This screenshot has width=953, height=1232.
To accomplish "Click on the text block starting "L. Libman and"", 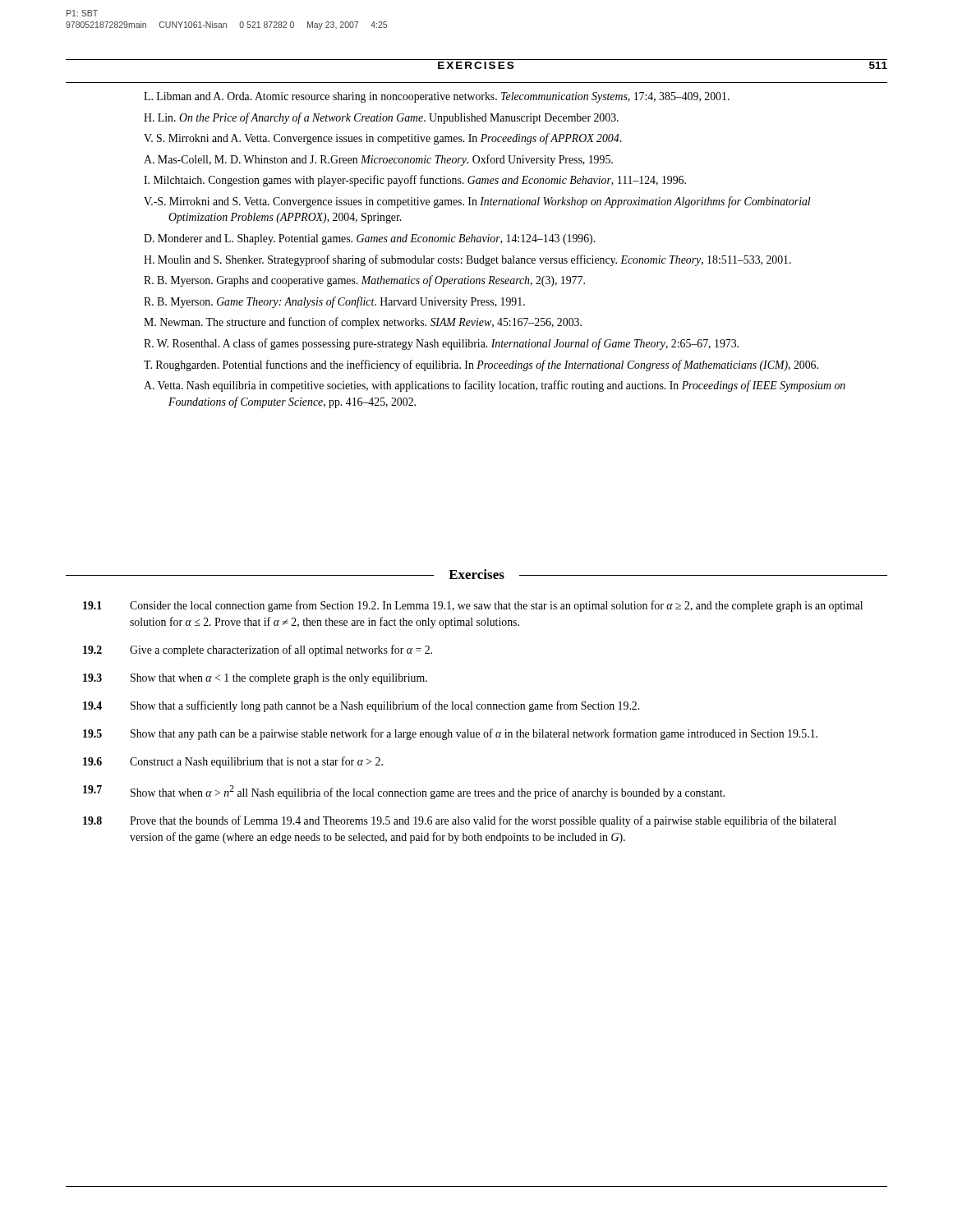I will (437, 96).
